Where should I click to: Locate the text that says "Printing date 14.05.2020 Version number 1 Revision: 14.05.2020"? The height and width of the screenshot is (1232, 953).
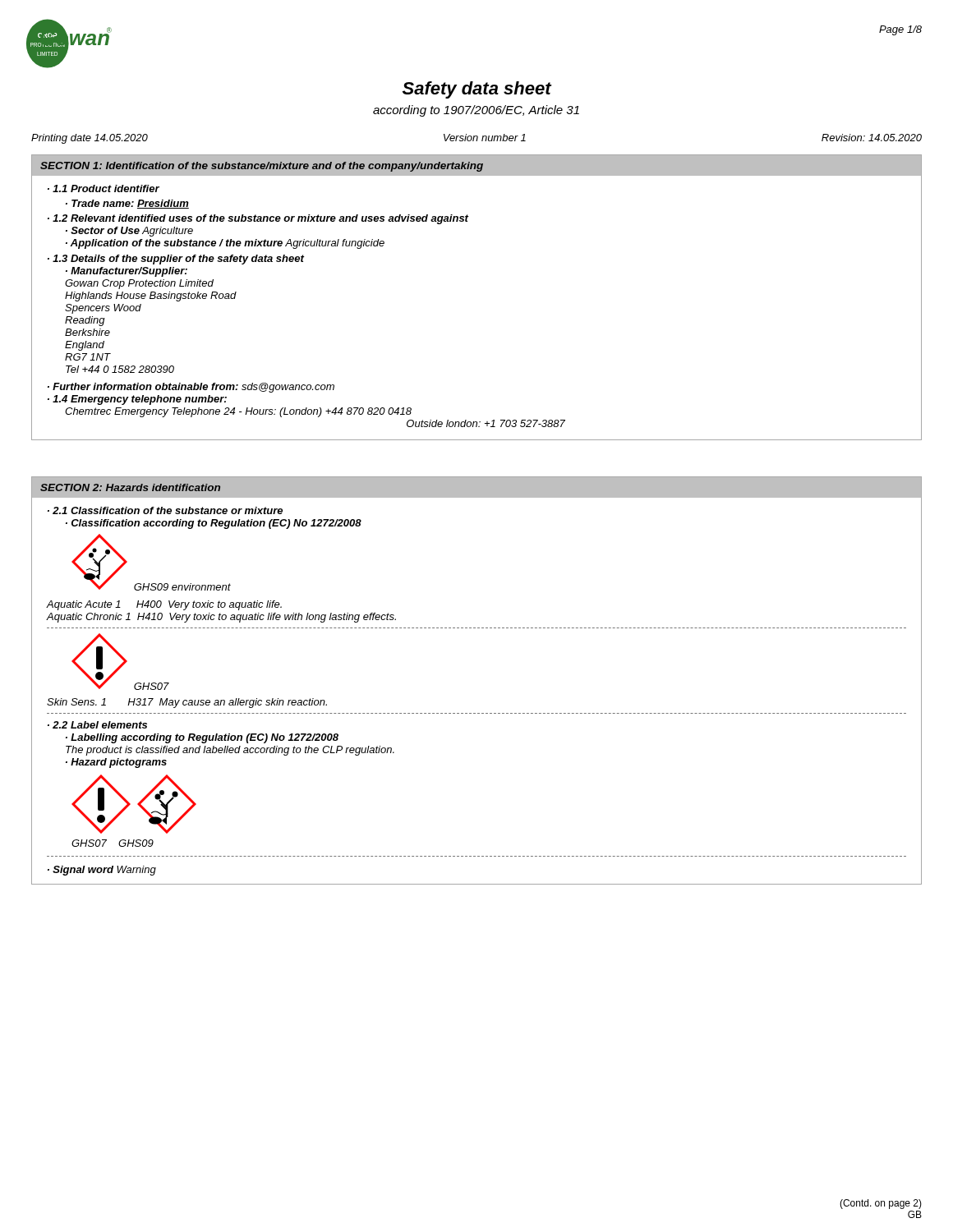[476, 138]
